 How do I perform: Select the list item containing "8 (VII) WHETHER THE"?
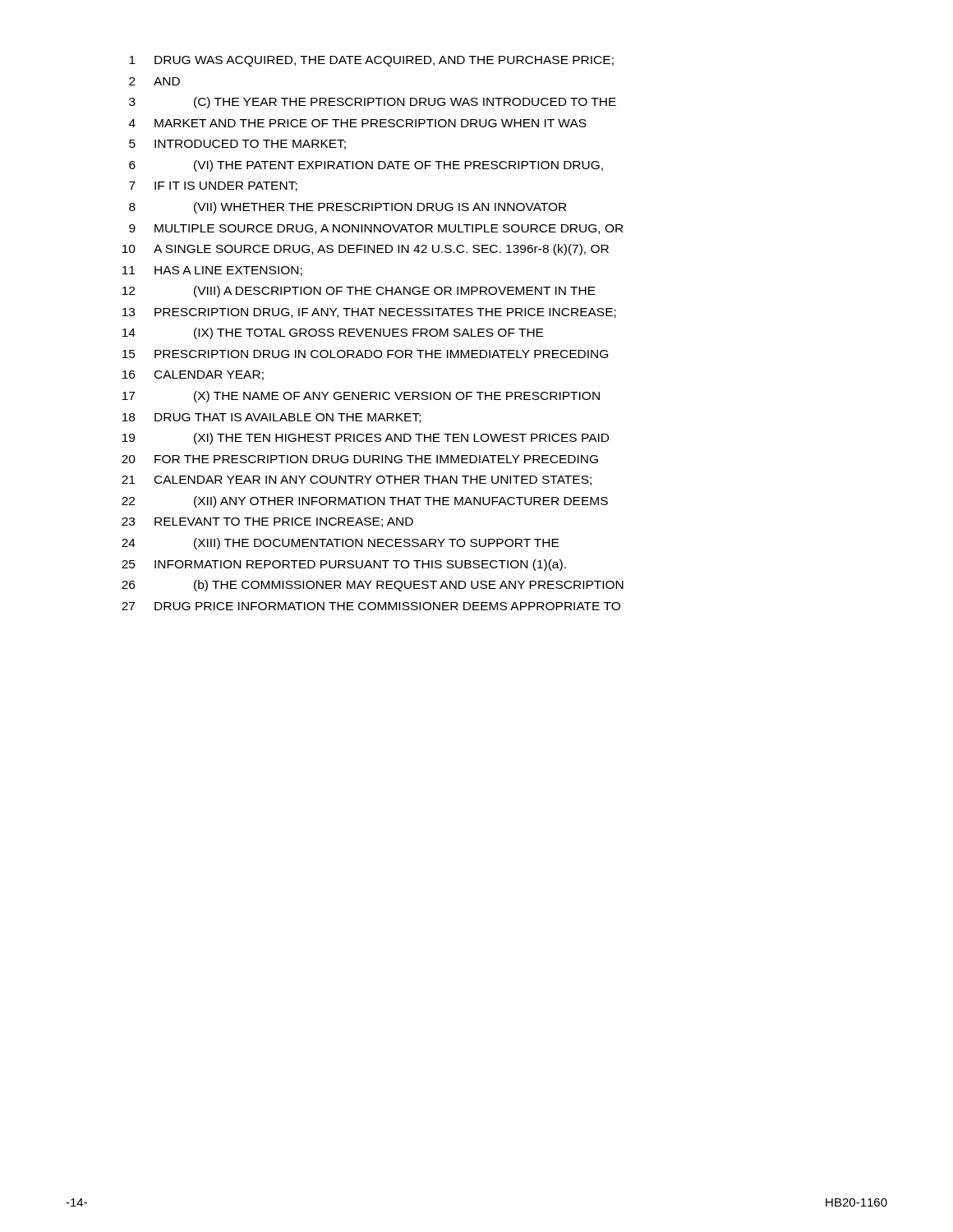[485, 207]
